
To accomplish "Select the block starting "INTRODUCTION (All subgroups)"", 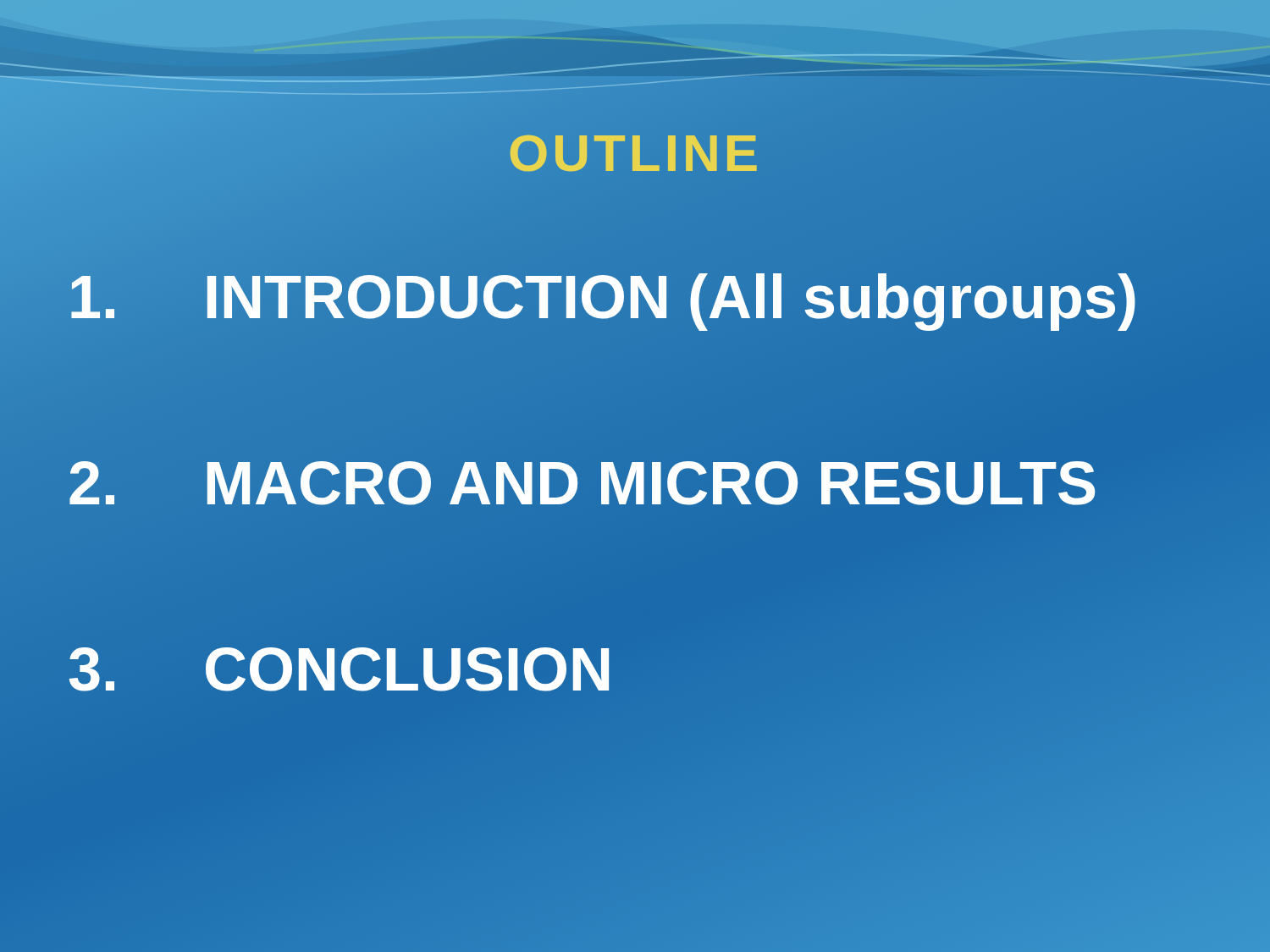I will 603,297.
